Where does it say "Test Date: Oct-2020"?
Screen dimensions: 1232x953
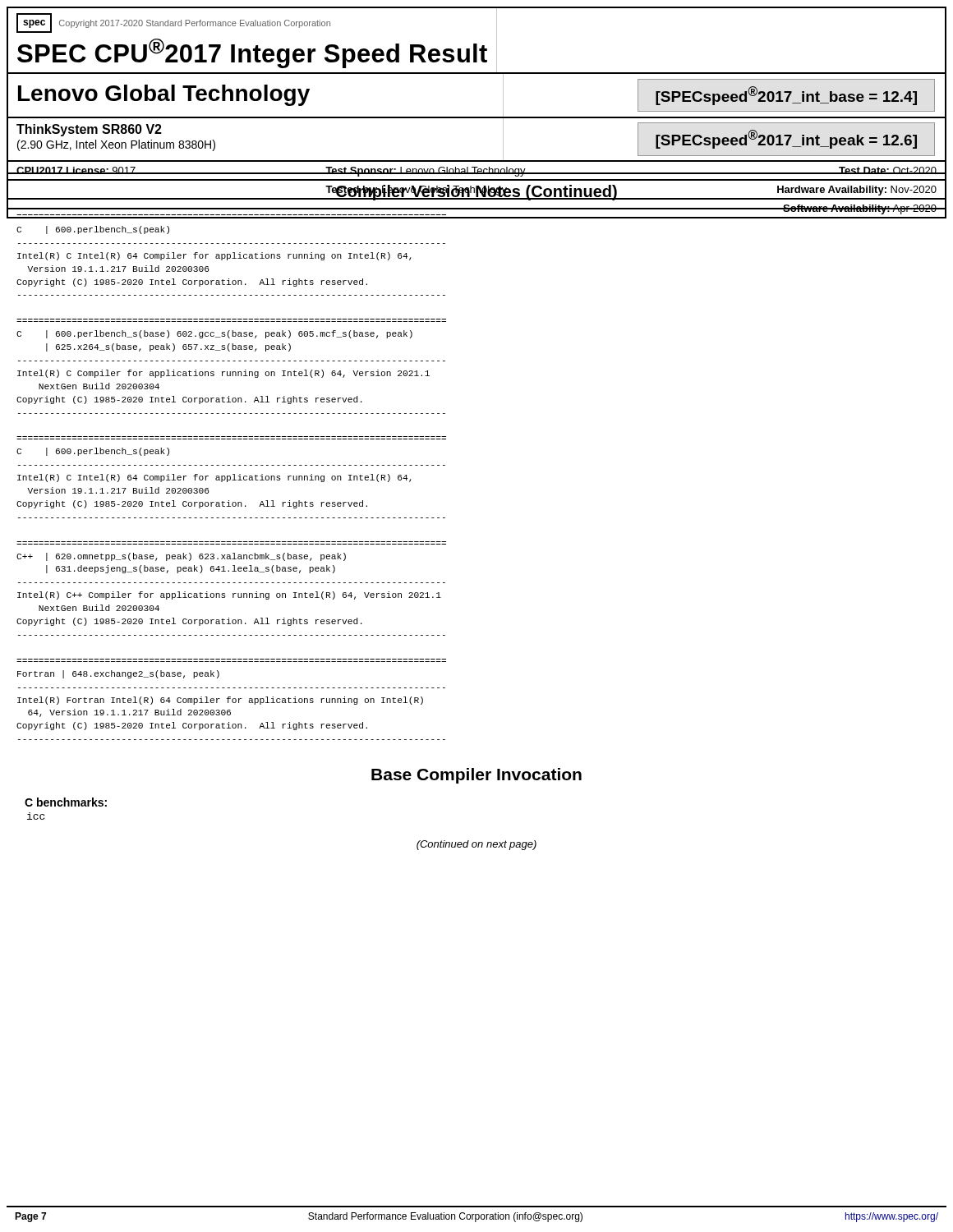point(888,170)
